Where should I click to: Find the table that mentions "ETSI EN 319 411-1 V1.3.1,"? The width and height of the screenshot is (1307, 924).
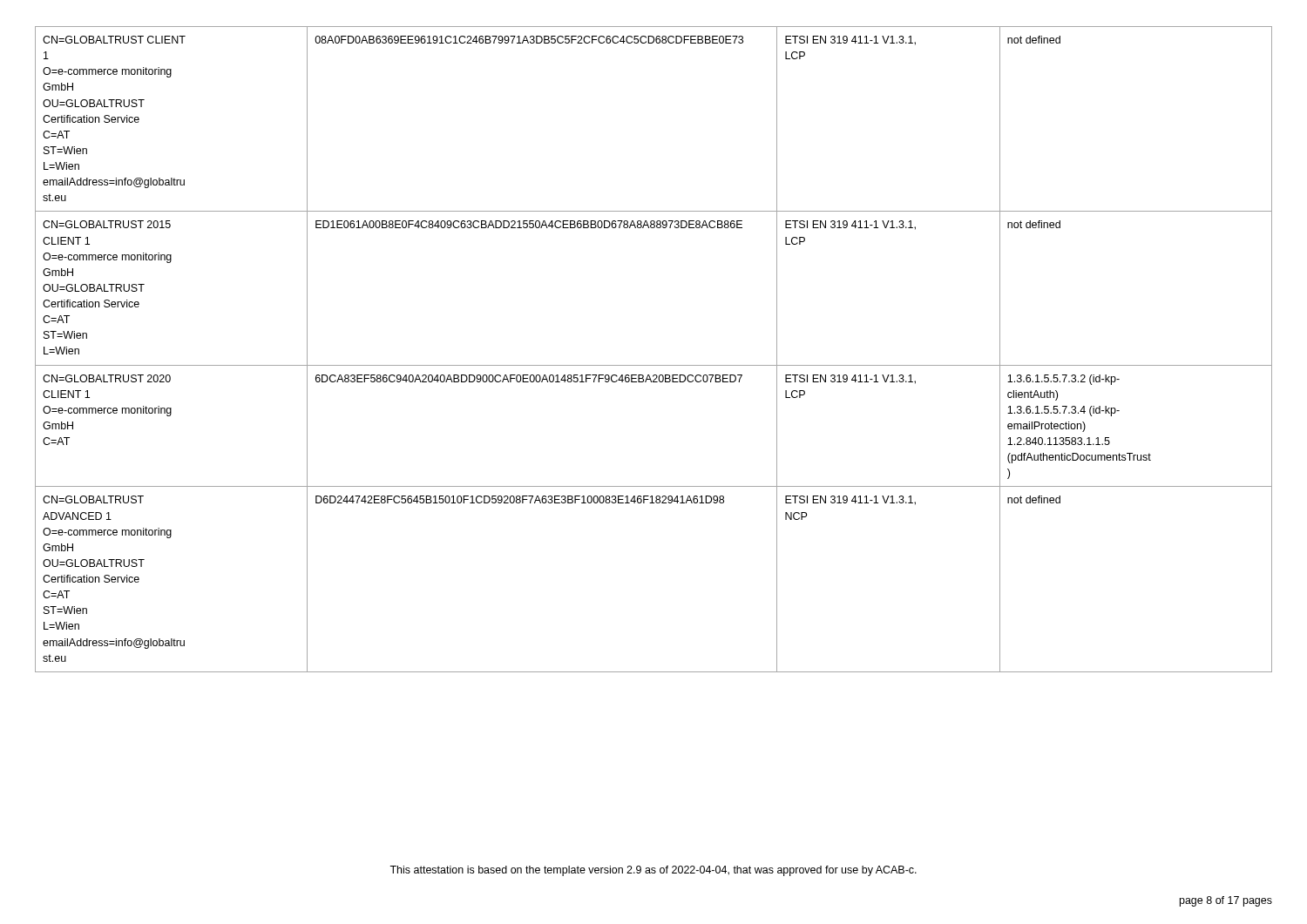click(654, 349)
